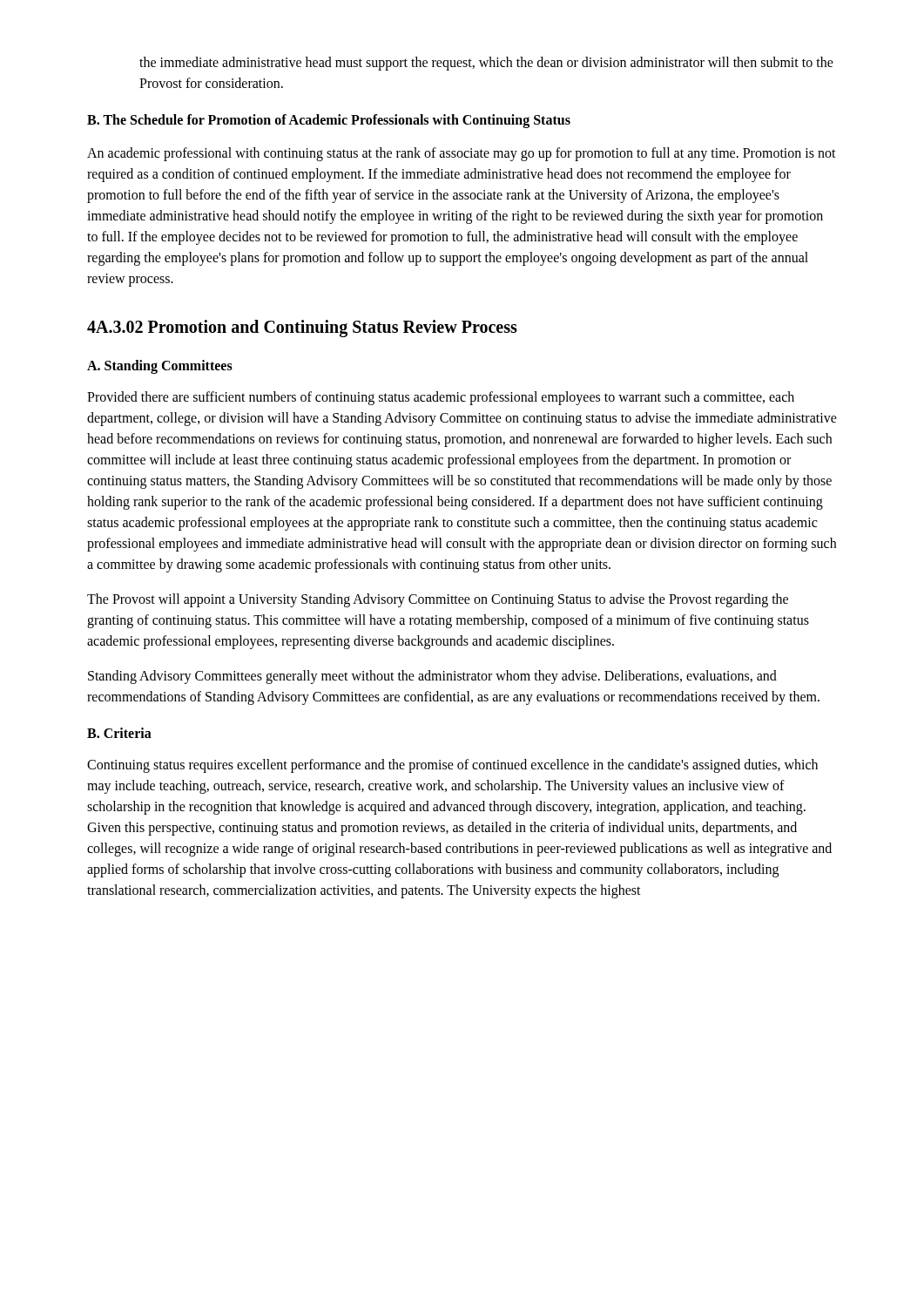
Task: Click on the text block containing "An academic professional with continuing"
Action: tap(461, 216)
